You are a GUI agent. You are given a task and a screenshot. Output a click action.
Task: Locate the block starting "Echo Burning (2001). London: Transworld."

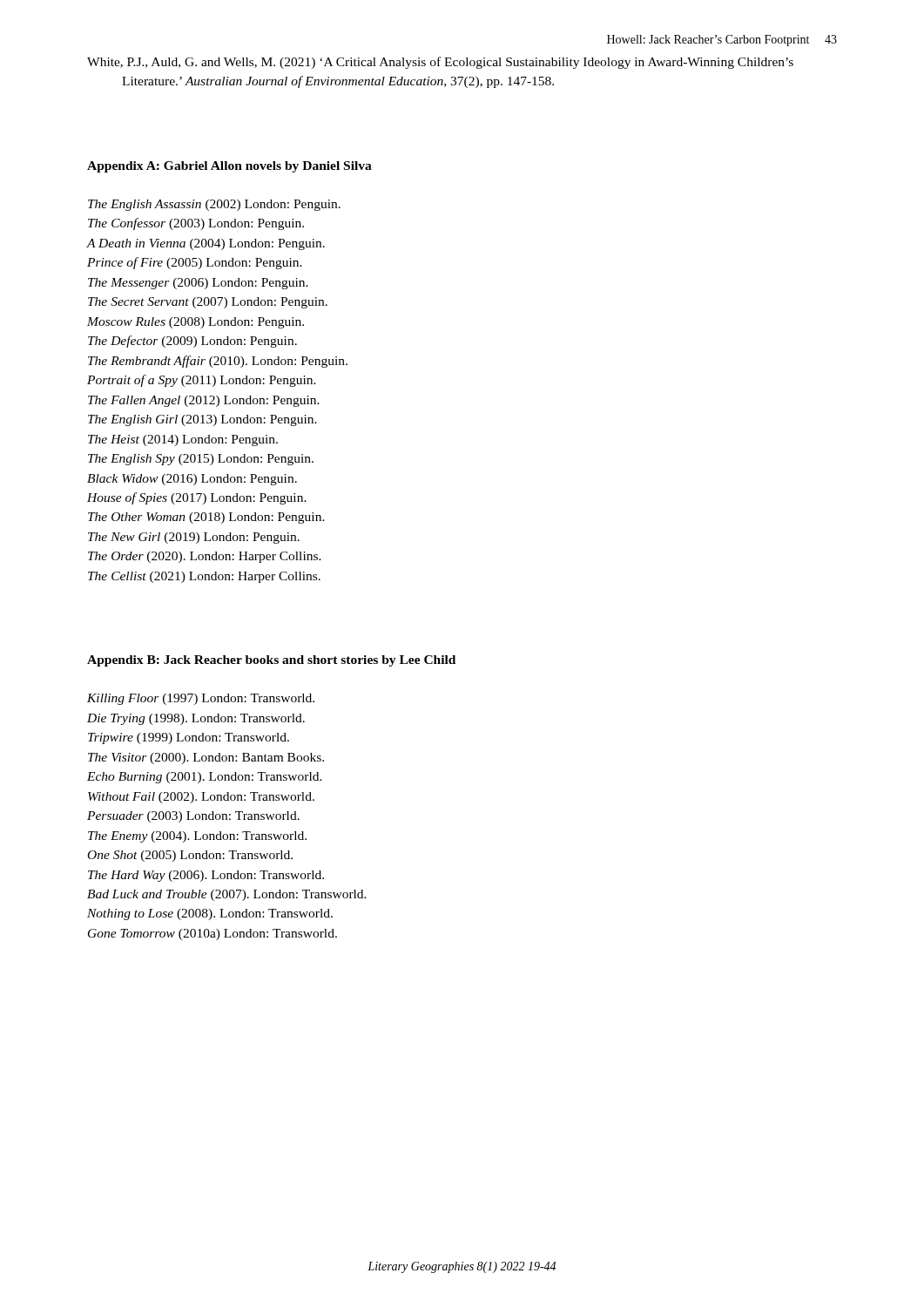[205, 776]
